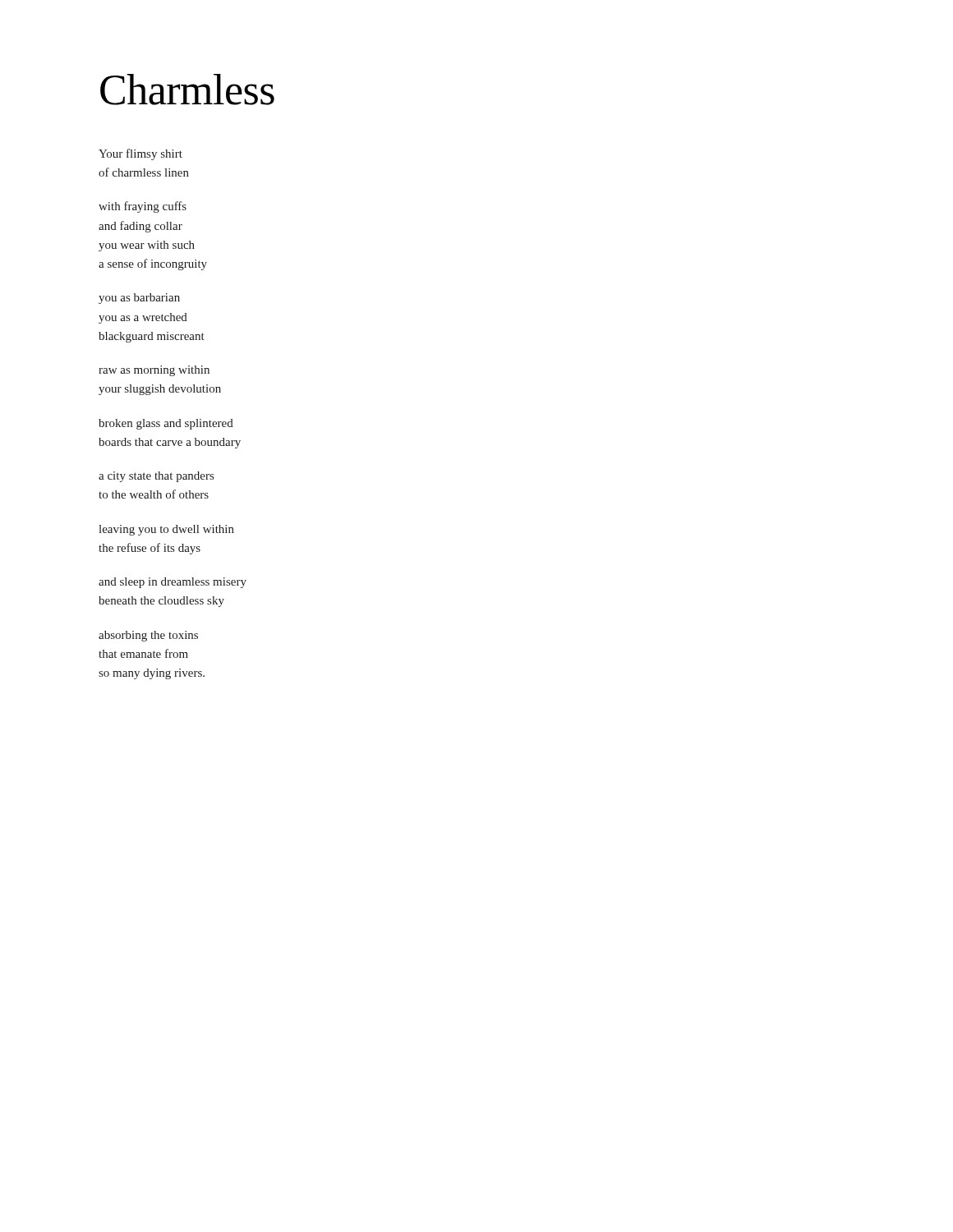Select the block starting "absorbing the toxinsthat emanate fromso many dying"
This screenshot has width=953, height=1232.
tap(152, 654)
